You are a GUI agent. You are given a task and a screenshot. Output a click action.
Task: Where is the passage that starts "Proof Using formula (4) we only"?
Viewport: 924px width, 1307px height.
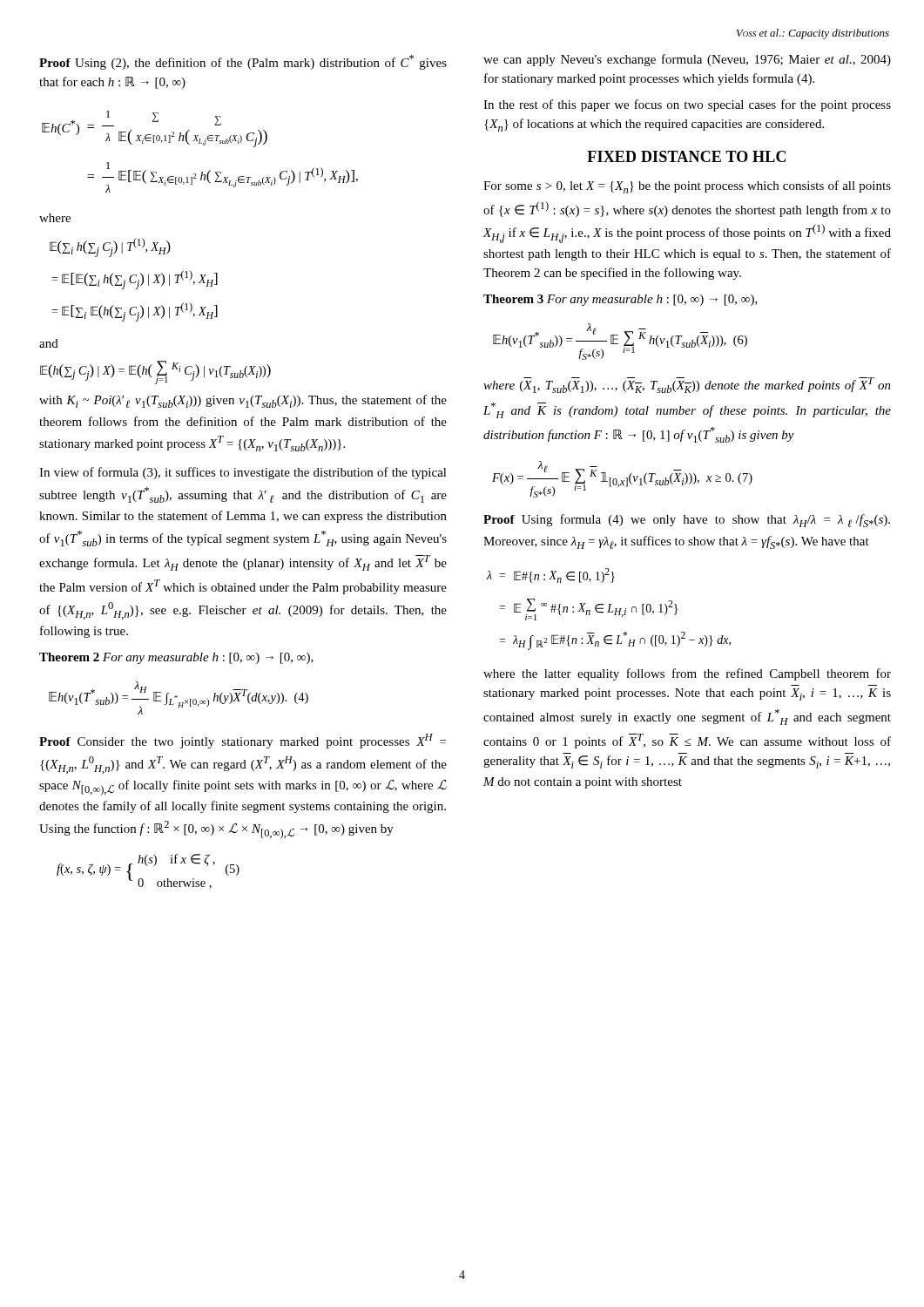(687, 532)
